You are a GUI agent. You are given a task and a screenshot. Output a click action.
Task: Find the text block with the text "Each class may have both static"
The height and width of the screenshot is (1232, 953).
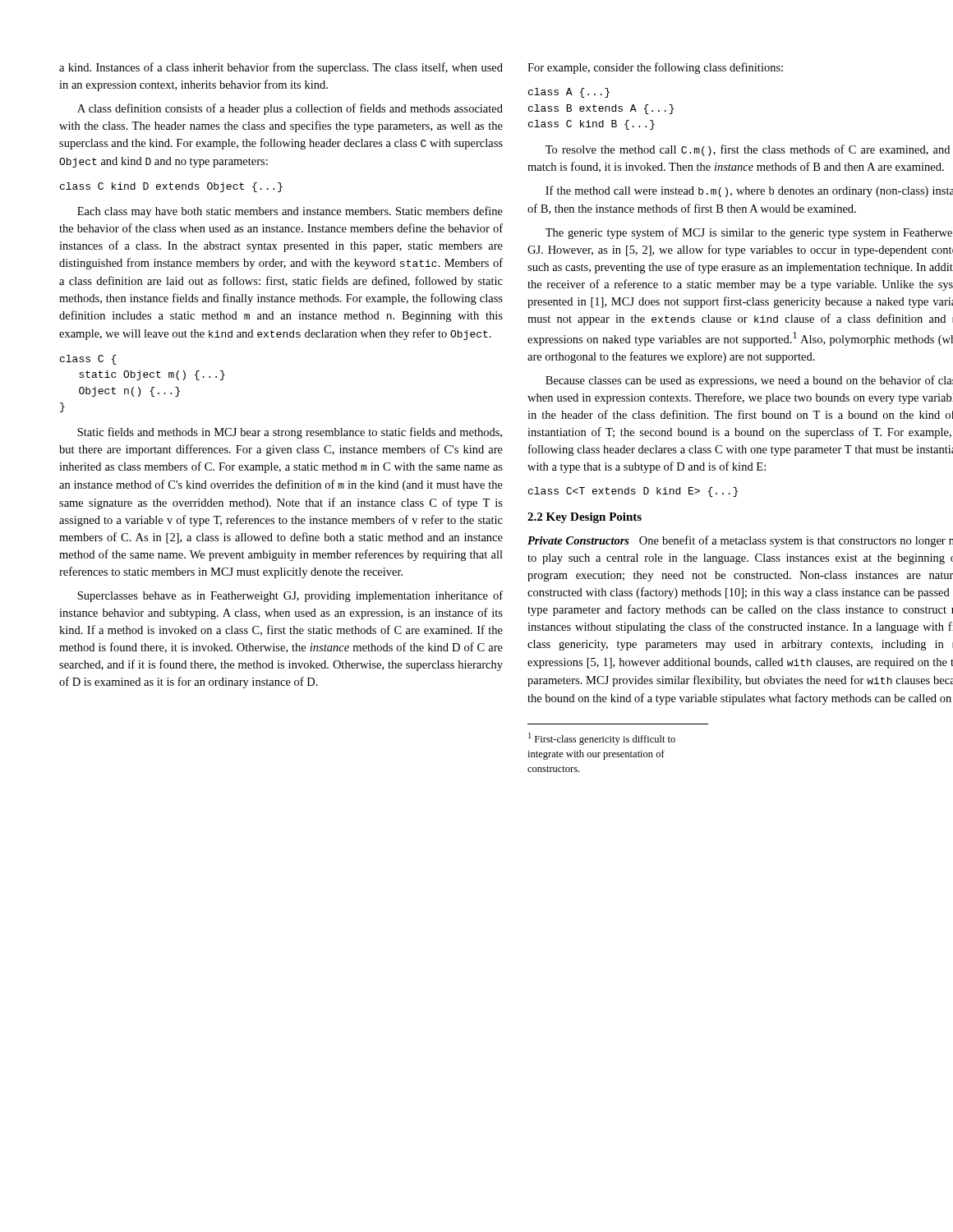pyautogui.click(x=281, y=273)
